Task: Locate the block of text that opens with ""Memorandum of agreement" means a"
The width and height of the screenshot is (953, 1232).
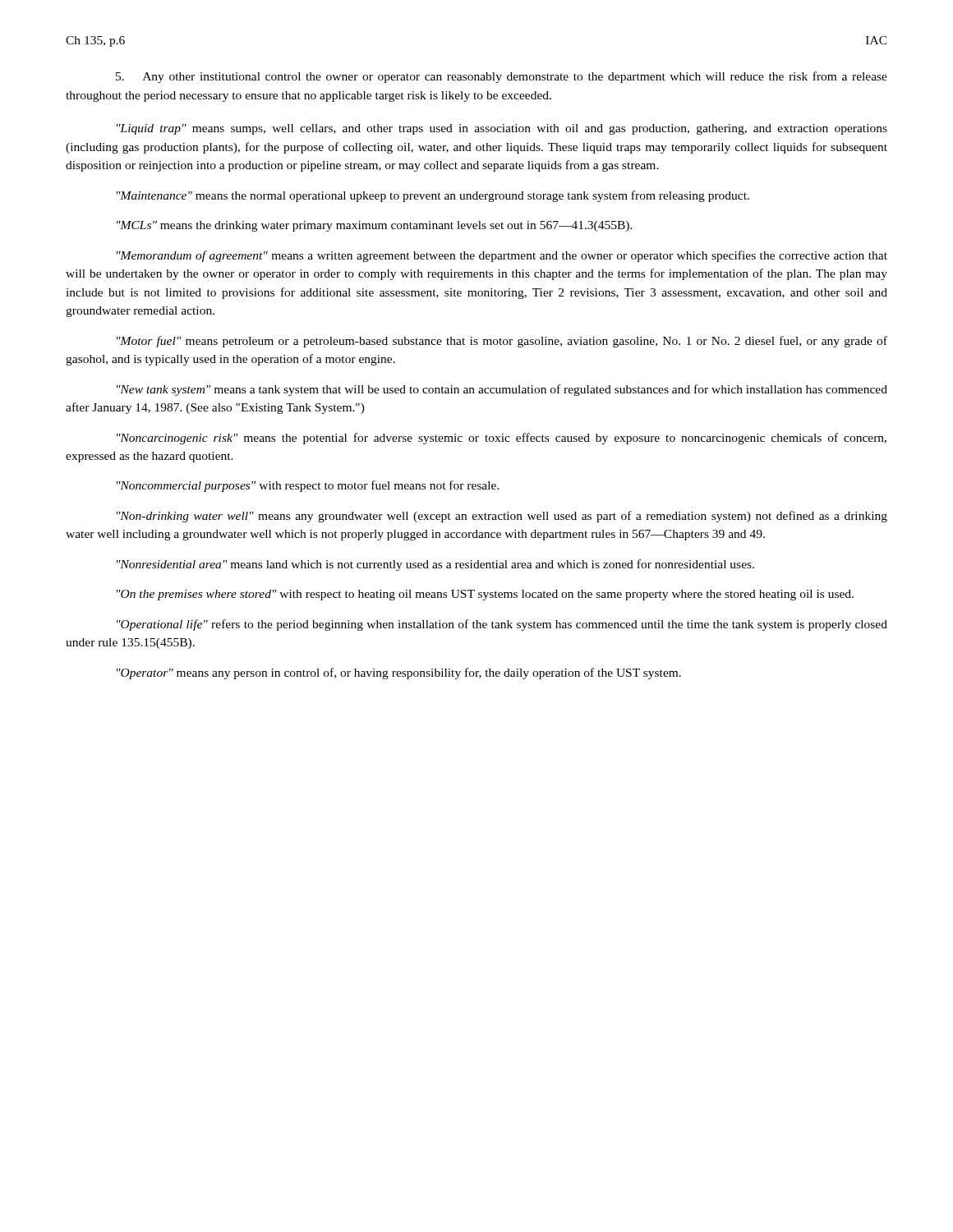Action: [x=476, y=283]
